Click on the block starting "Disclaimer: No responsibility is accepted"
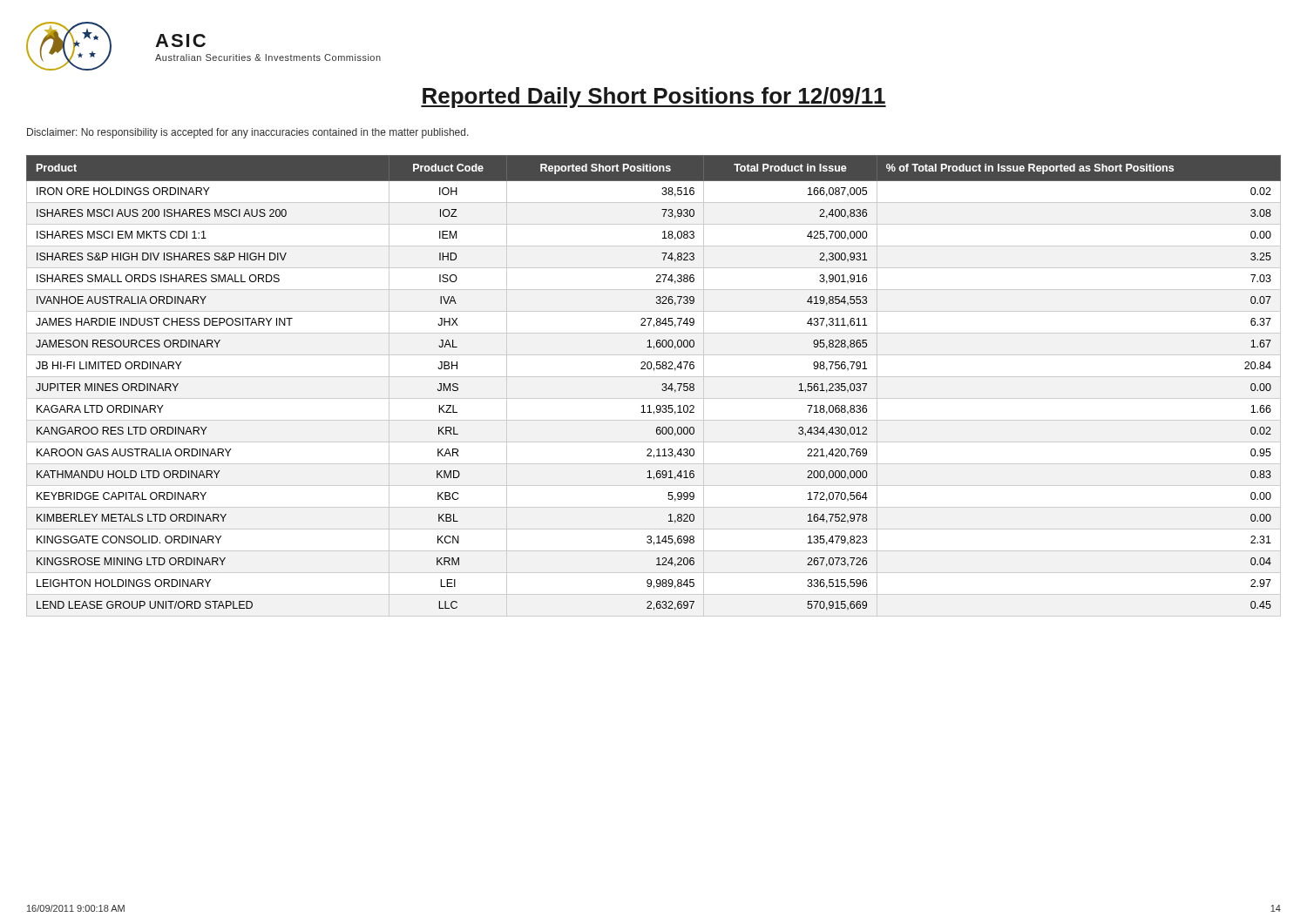Viewport: 1307px width, 924px height. pos(248,132)
